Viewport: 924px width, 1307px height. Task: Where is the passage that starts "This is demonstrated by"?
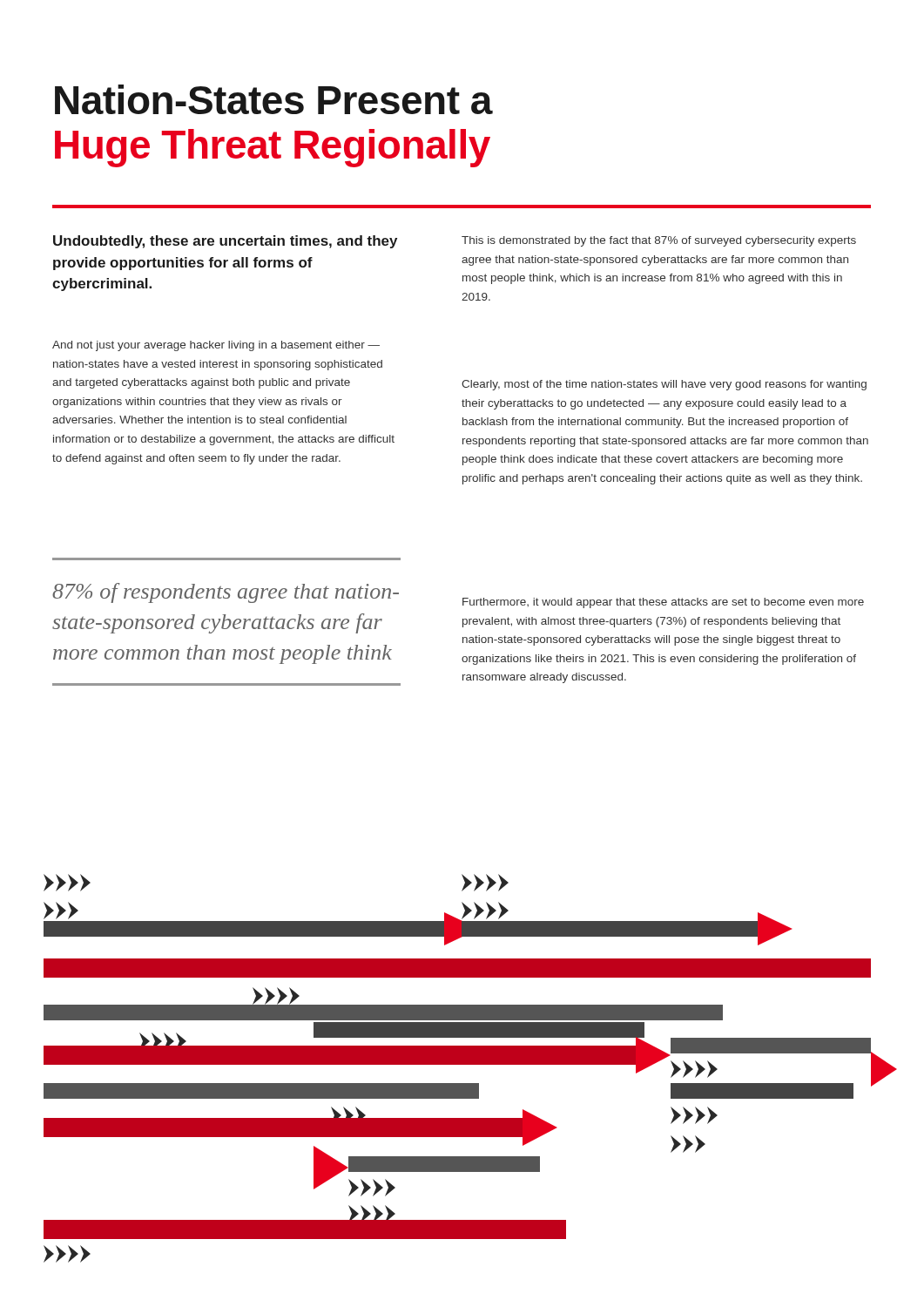666,269
